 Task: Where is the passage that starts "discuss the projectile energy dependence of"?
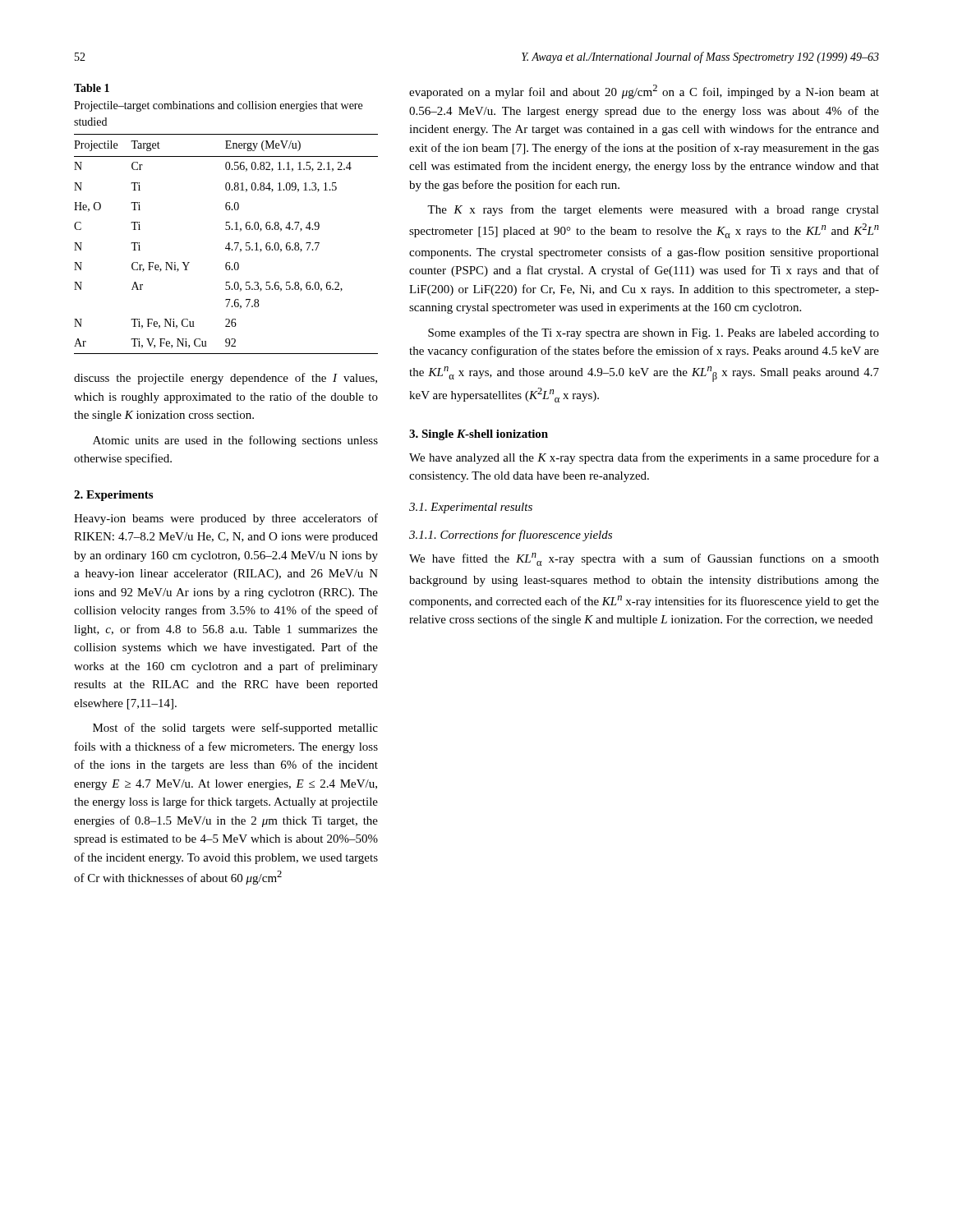(226, 419)
